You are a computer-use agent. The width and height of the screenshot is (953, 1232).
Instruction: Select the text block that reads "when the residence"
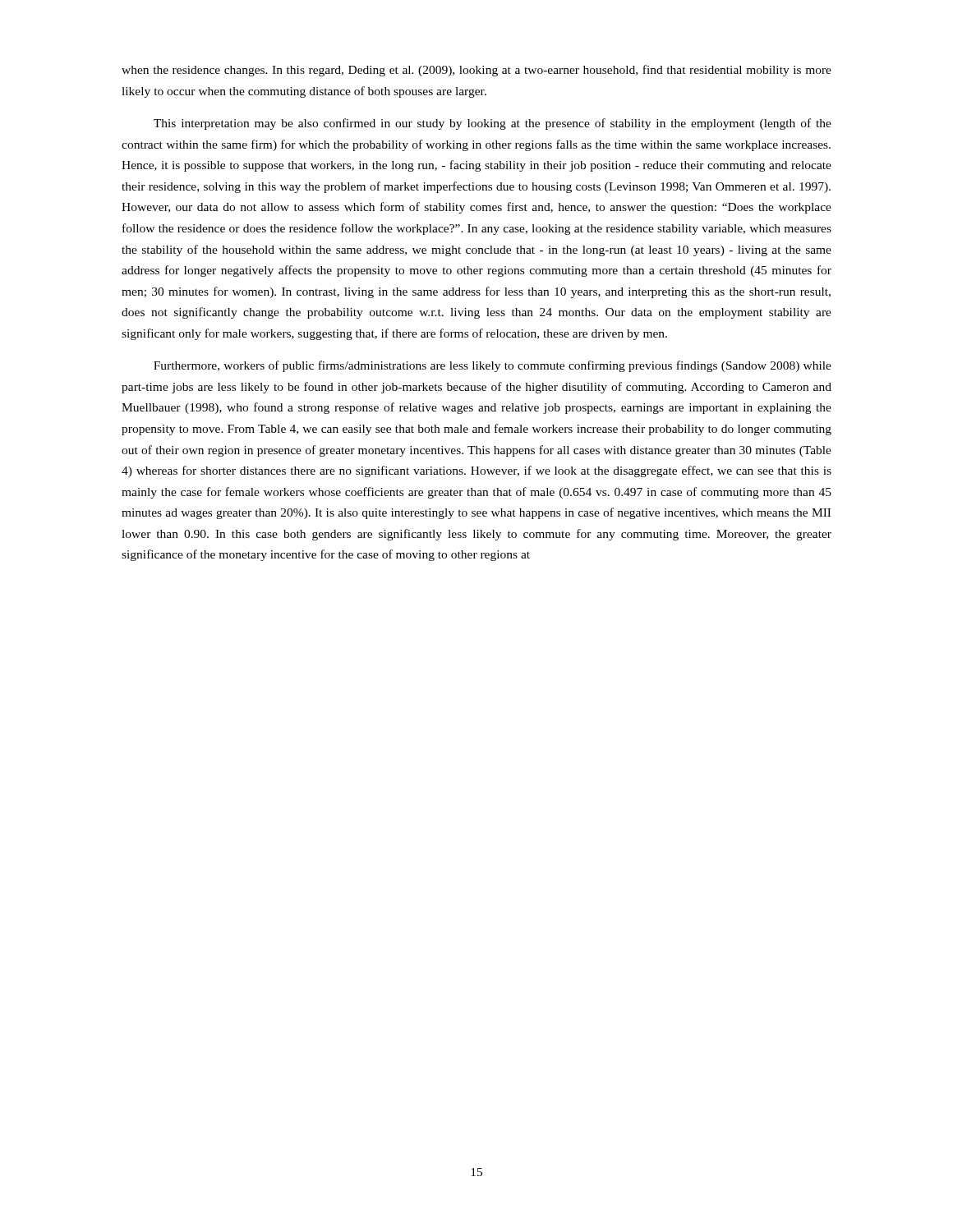(476, 80)
